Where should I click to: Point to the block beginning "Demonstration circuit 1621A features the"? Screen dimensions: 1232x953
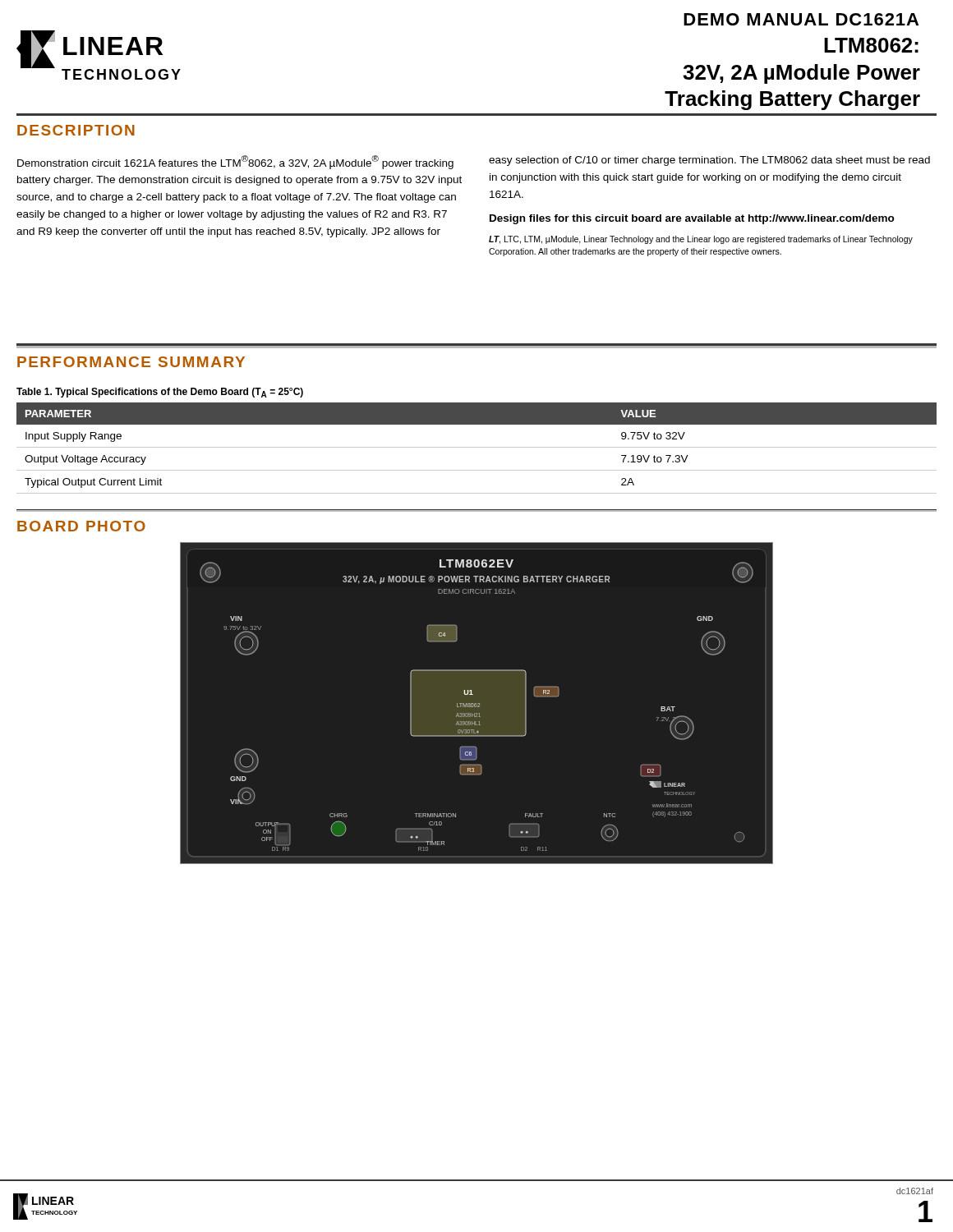click(240, 196)
